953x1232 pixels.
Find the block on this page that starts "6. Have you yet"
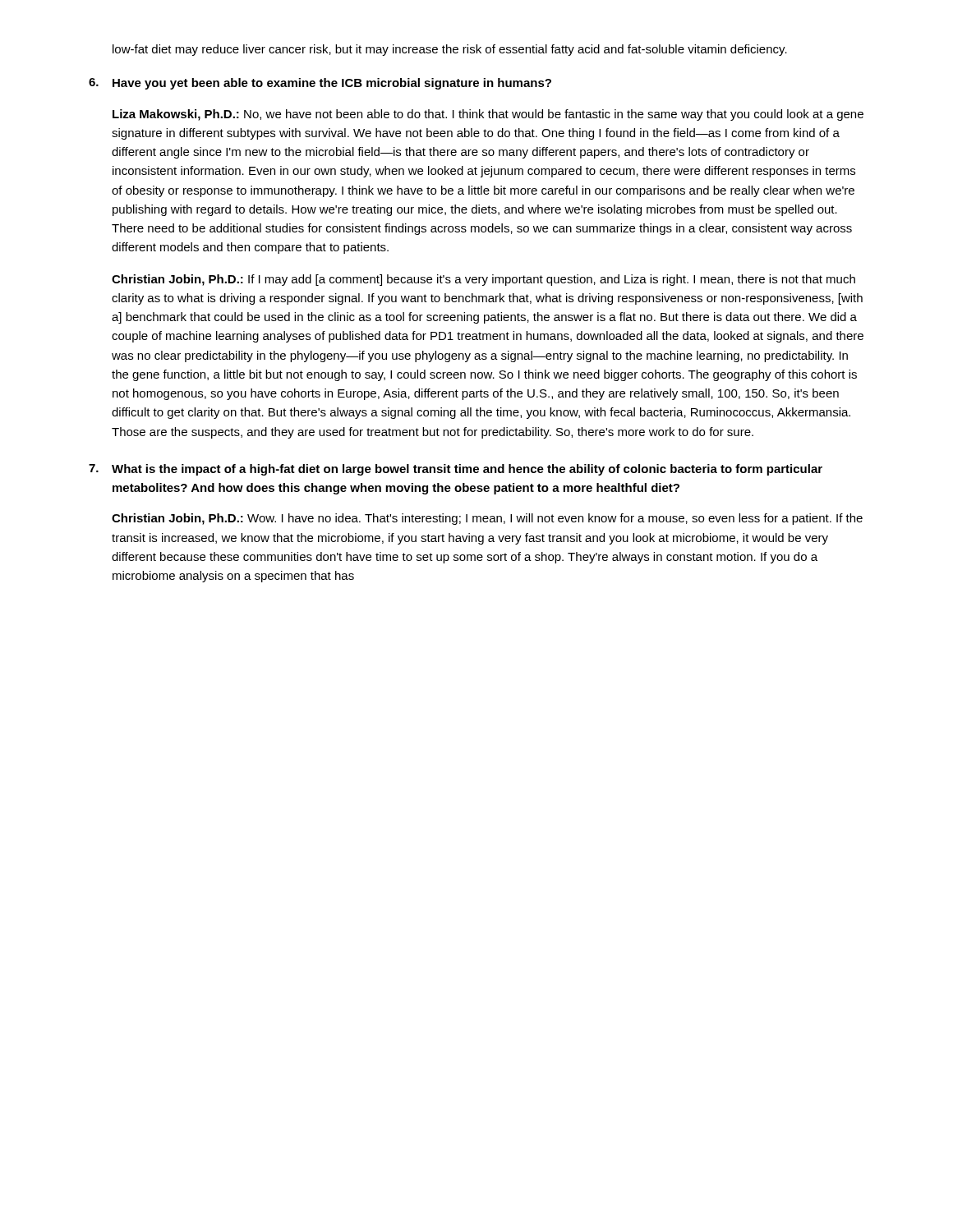pyautogui.click(x=320, y=83)
